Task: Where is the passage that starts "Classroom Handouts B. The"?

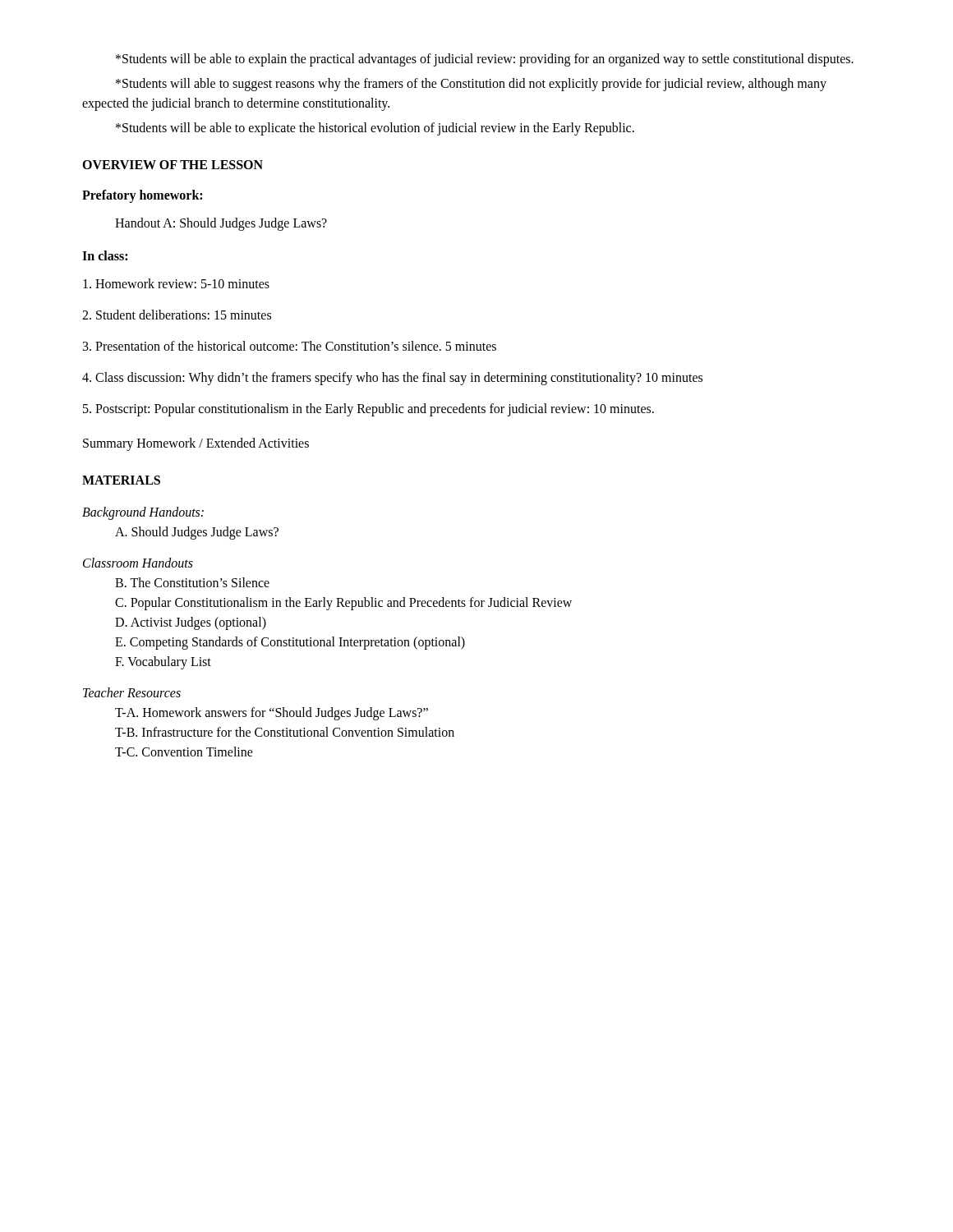Action: pyautogui.click(x=476, y=614)
